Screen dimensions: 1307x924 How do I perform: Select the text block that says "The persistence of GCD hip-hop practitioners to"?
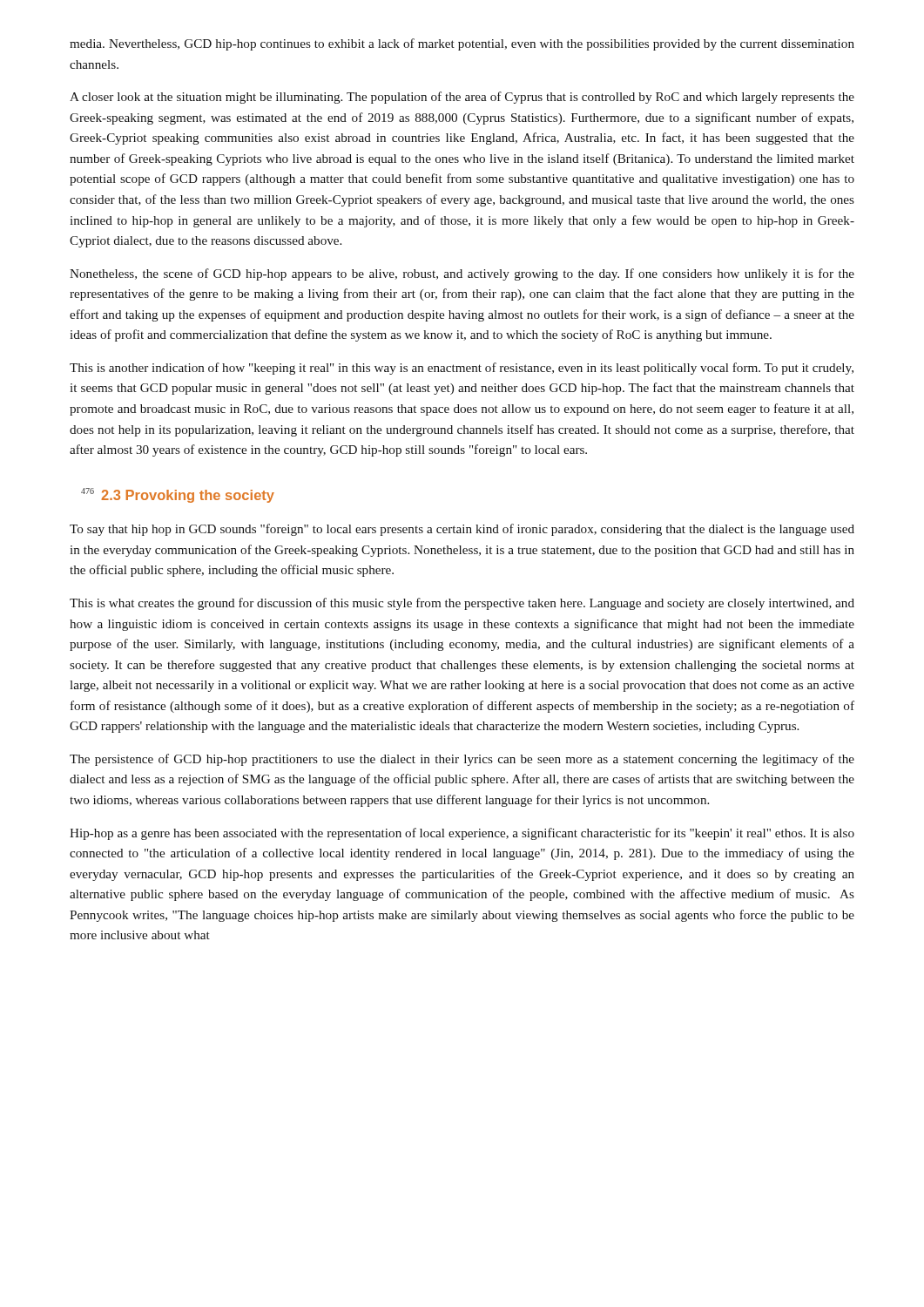point(462,779)
